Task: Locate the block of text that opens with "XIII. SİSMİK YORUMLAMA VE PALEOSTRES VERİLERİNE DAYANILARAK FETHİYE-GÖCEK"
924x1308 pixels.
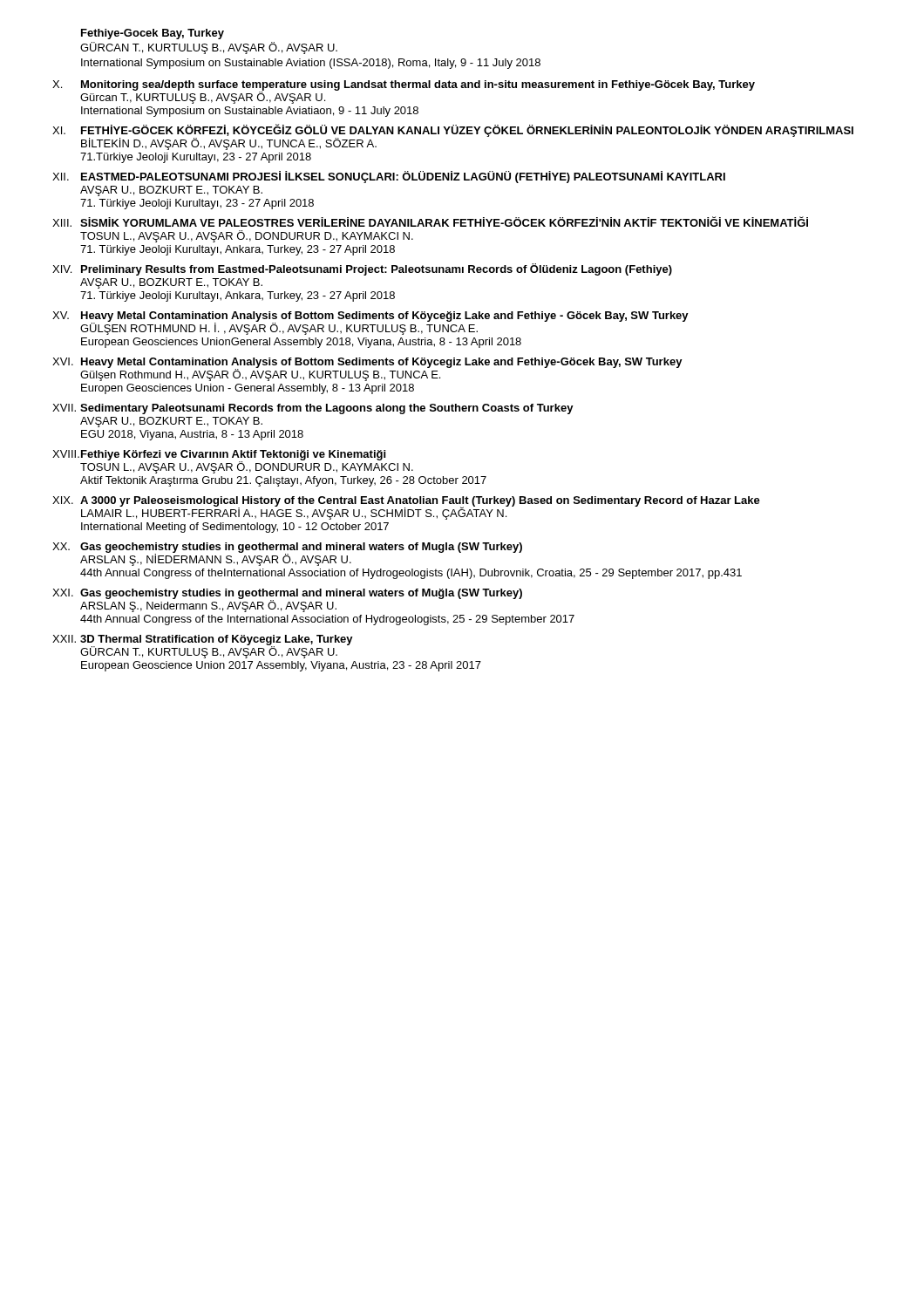Action: (462, 236)
